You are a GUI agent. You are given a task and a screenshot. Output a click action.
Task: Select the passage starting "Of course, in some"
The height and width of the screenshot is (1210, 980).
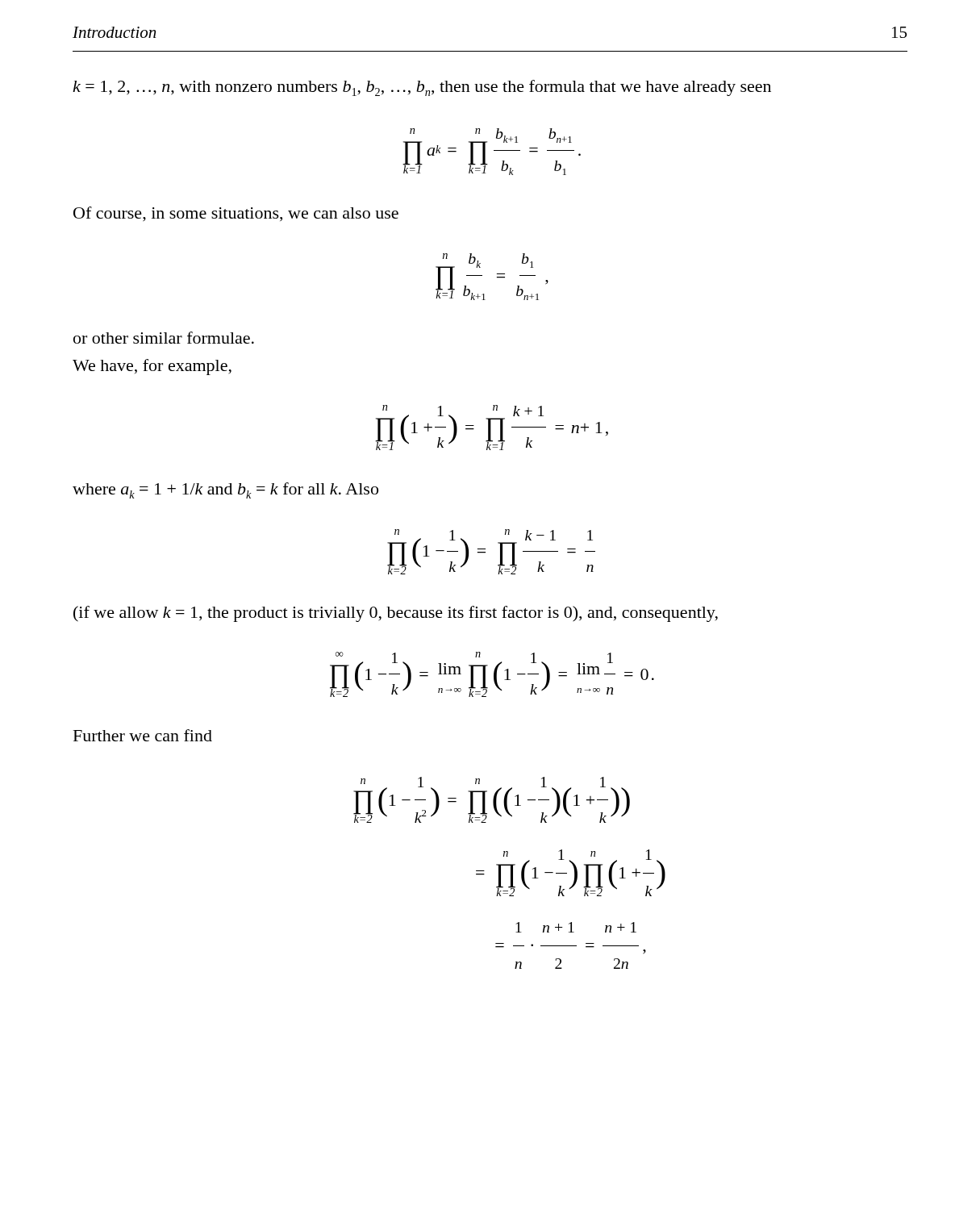tap(236, 212)
